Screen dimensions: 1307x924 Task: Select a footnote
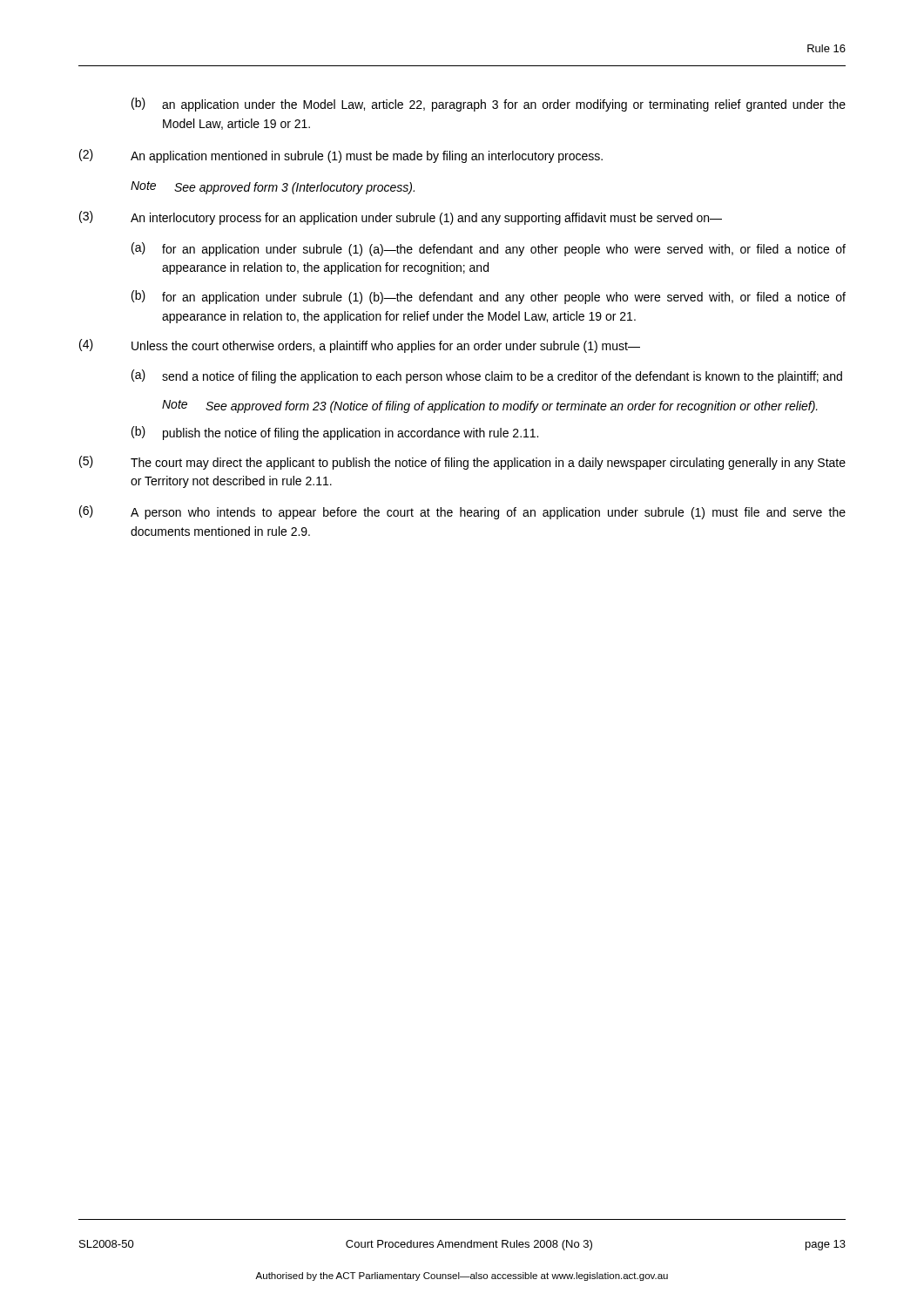coord(462,1276)
